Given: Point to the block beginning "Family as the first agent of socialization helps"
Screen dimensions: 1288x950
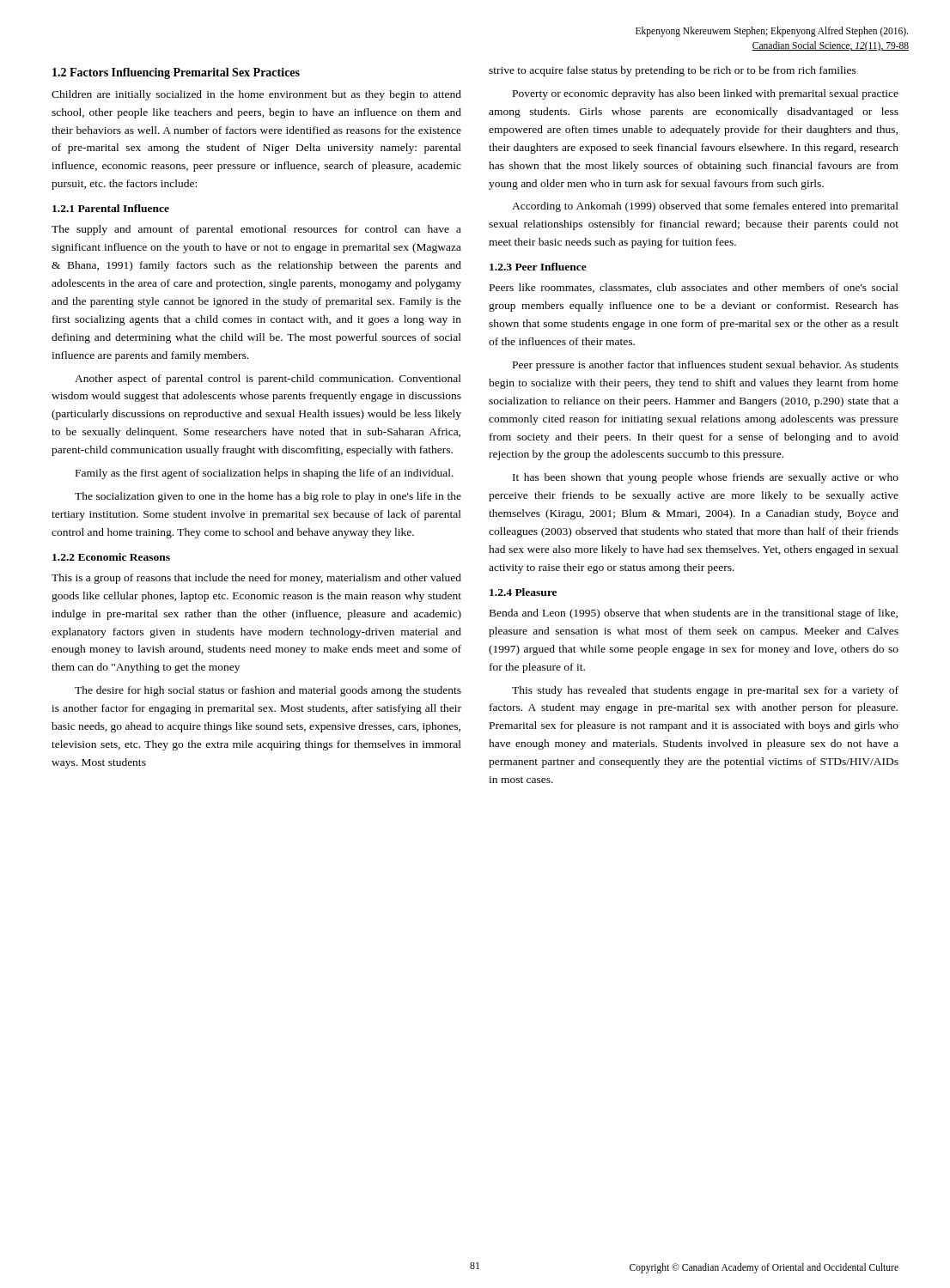Looking at the screenshot, I should 264,473.
